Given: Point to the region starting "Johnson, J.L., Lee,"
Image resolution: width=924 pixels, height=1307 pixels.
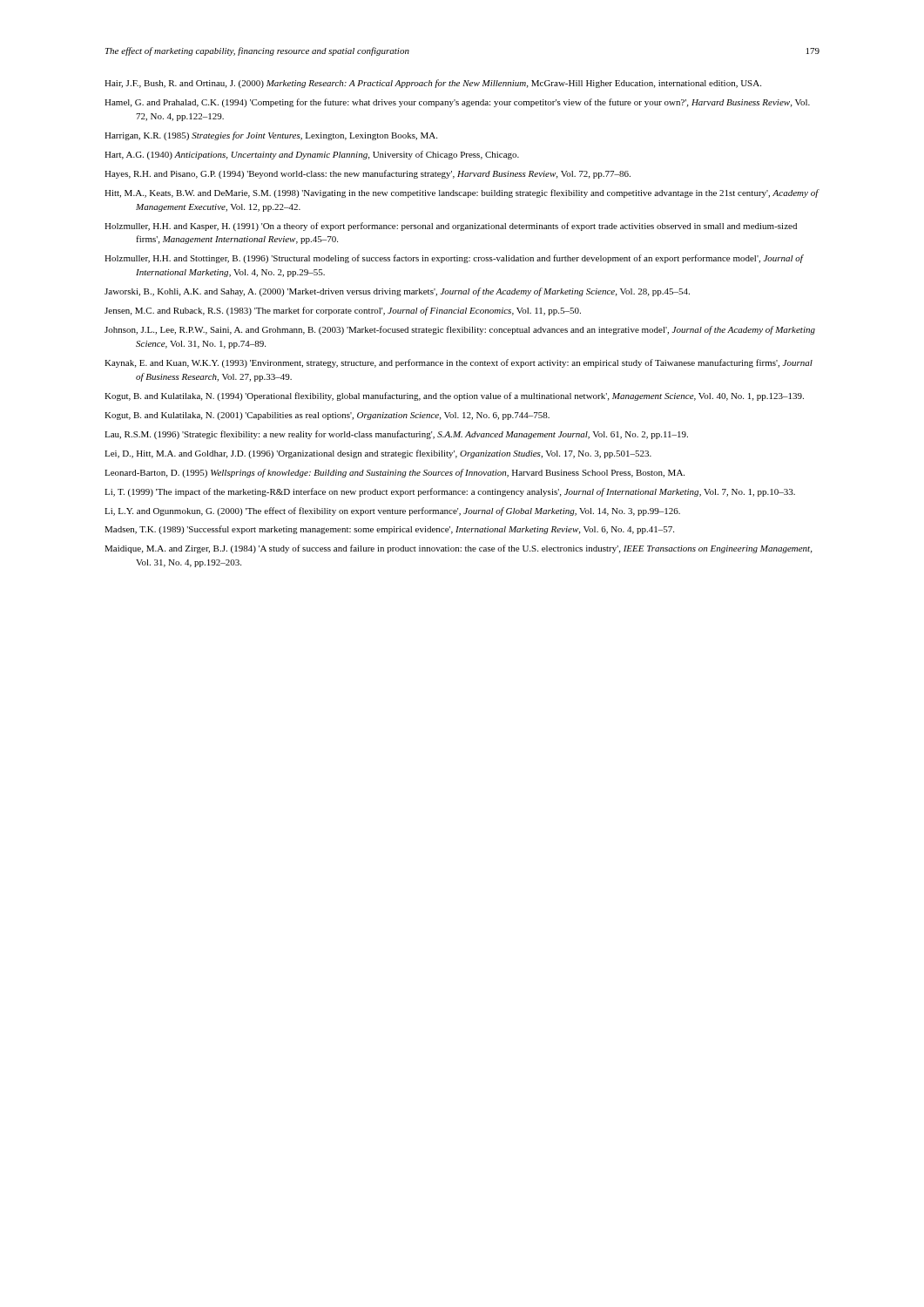Looking at the screenshot, I should point(460,336).
